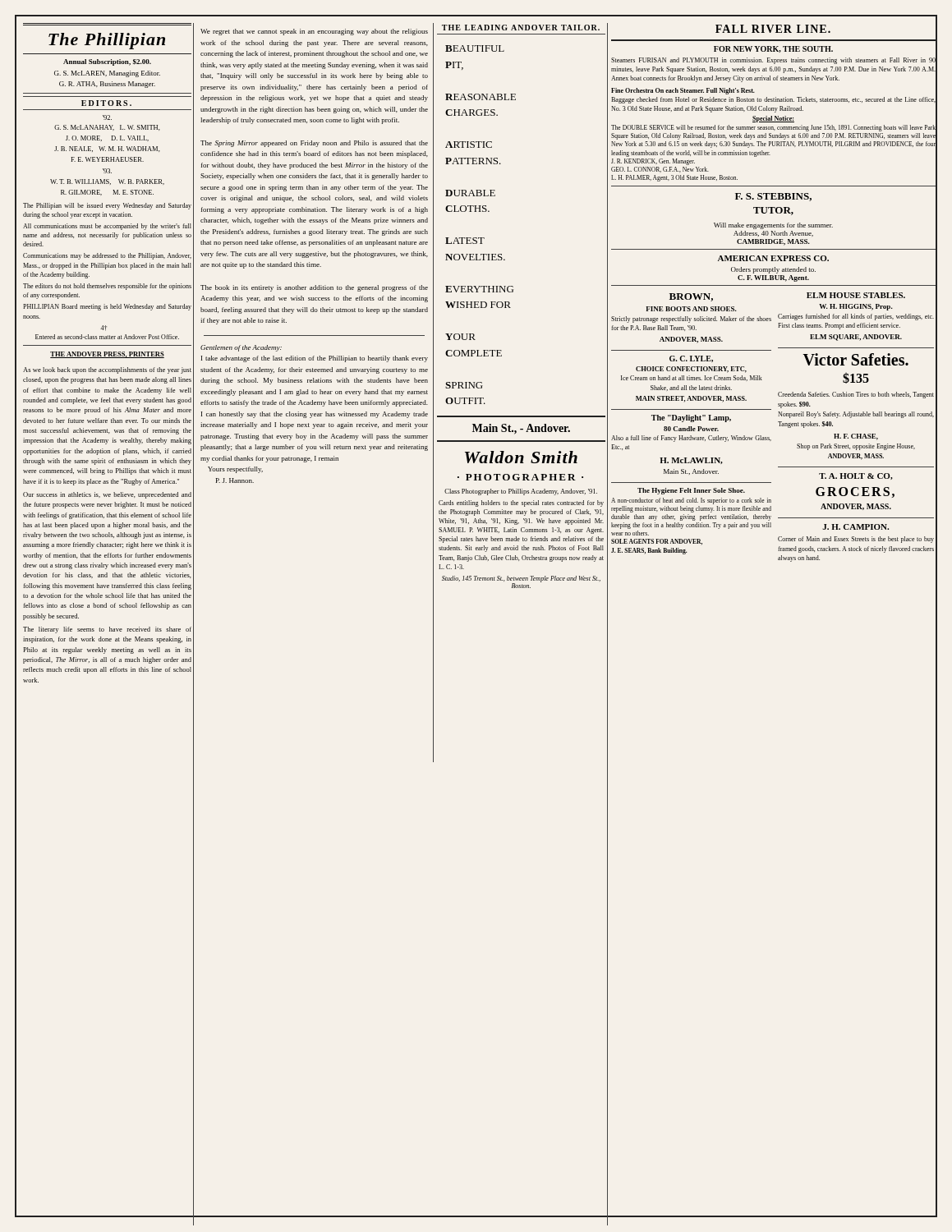This screenshot has height=1232, width=952.
Task: Find the text containing "Main St., - Andover."
Action: click(521, 428)
